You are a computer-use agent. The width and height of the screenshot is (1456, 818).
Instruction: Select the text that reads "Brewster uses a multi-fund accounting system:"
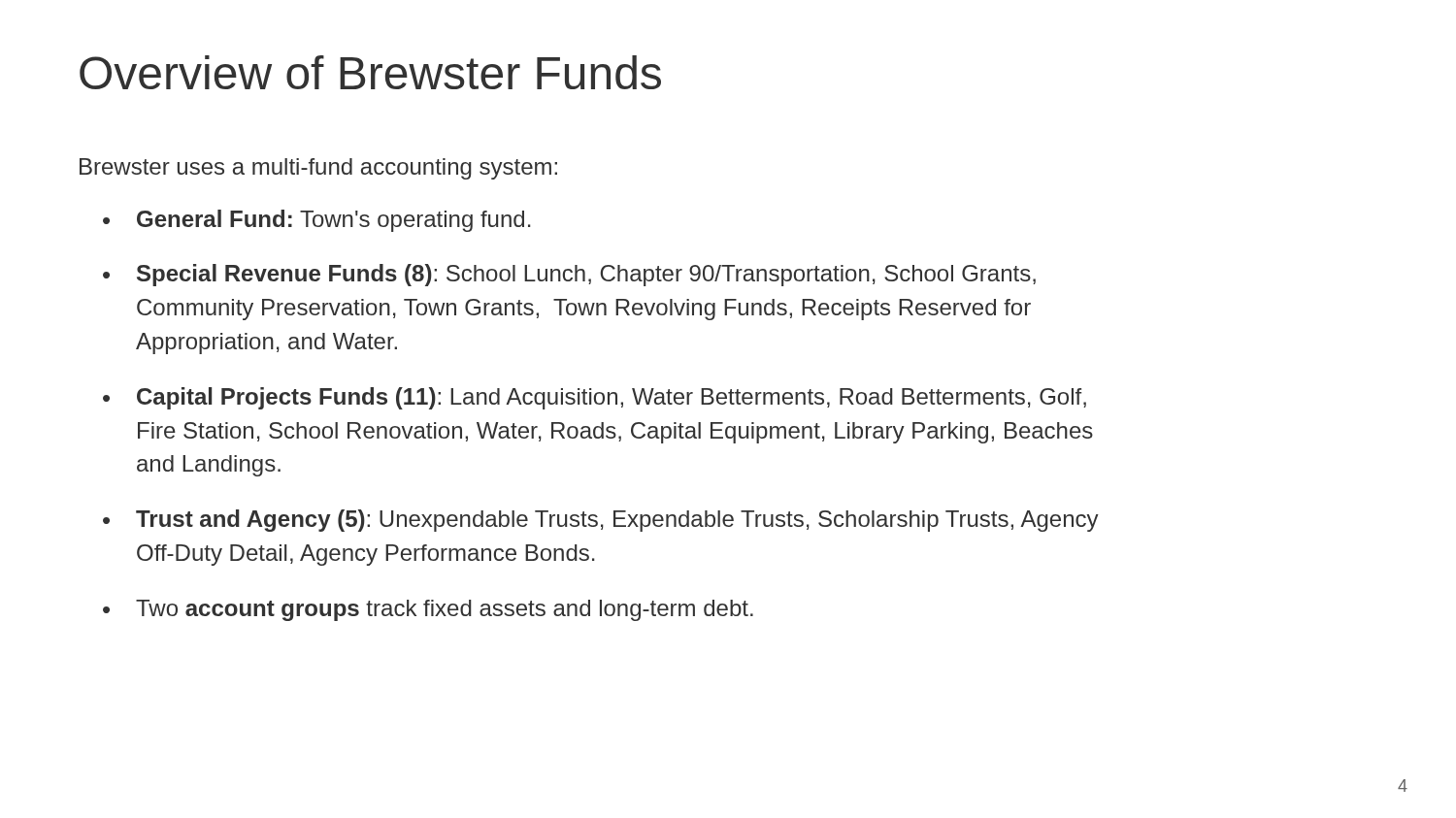318,166
